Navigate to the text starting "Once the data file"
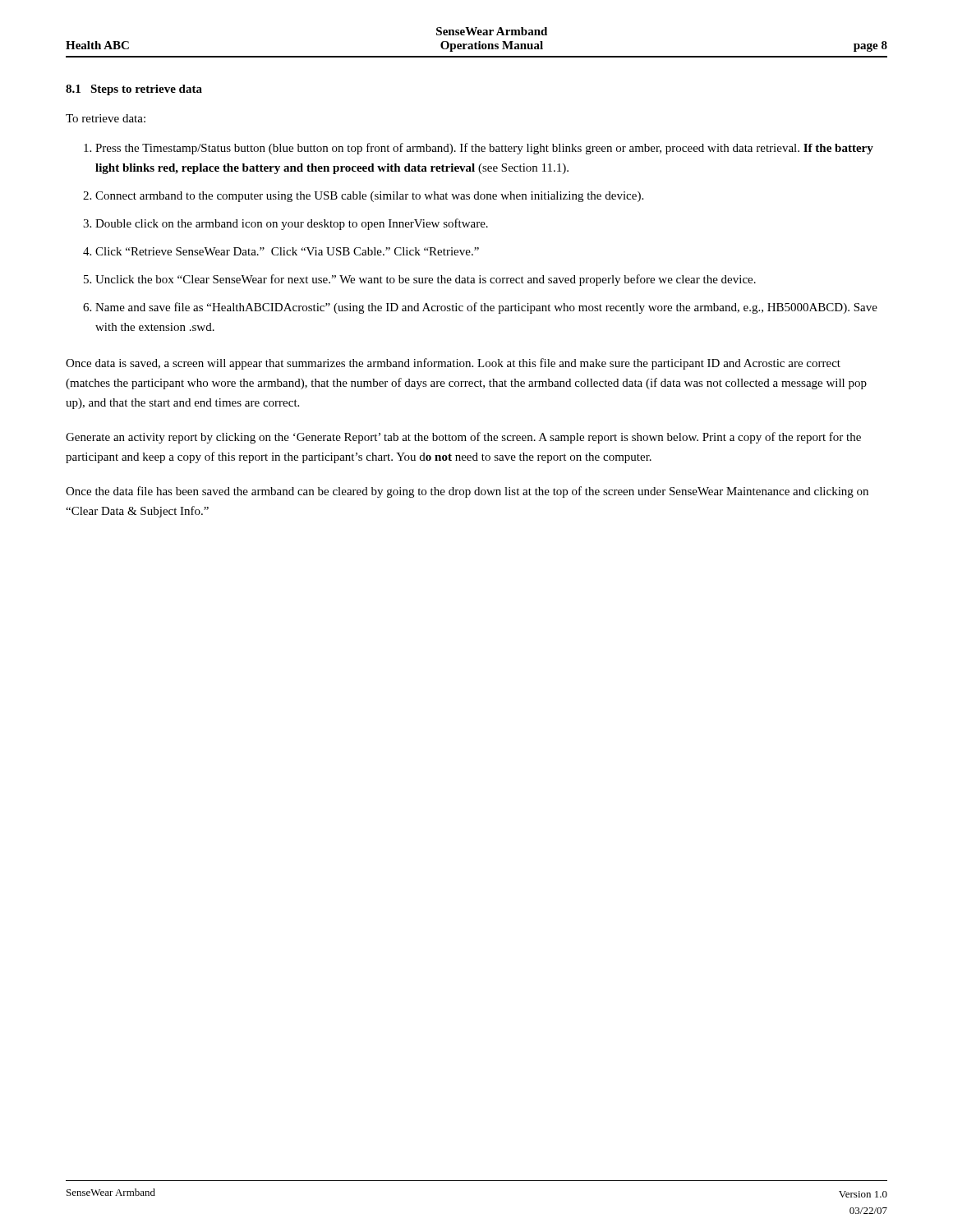953x1232 pixels. pyautogui.click(x=467, y=501)
